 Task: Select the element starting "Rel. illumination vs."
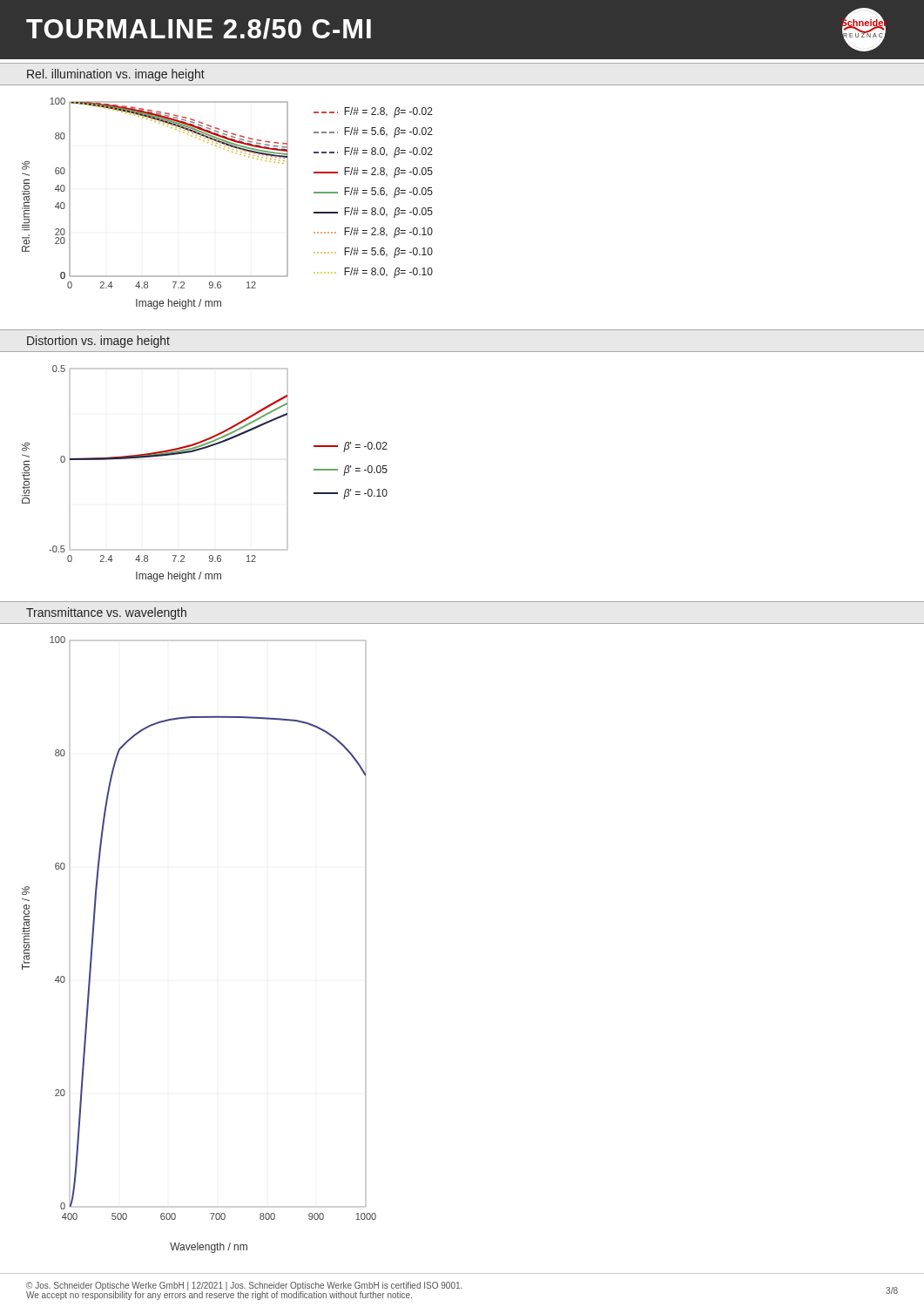click(115, 74)
